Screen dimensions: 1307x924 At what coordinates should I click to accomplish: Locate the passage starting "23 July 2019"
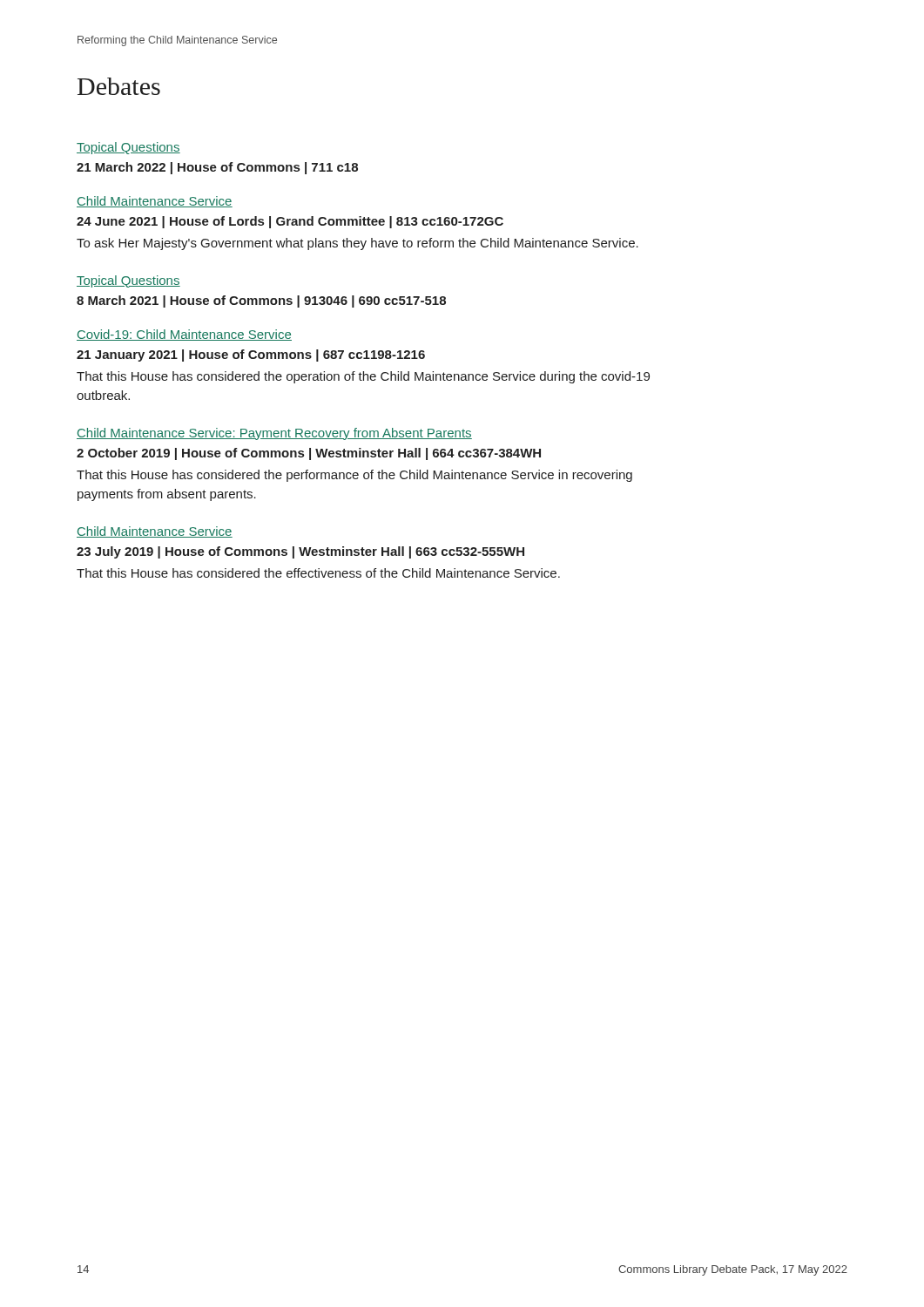(x=301, y=551)
